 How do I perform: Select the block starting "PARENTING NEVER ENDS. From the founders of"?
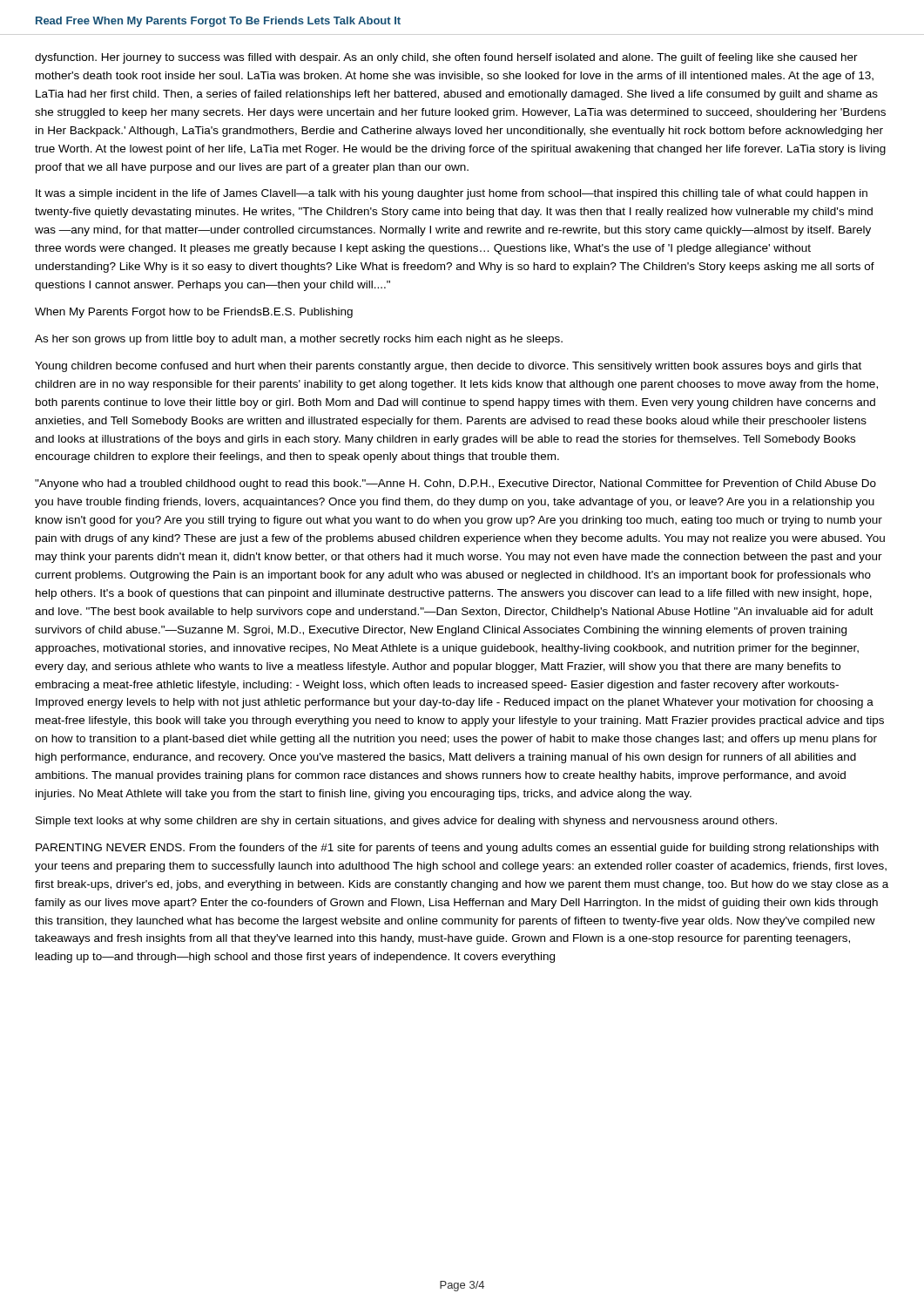(462, 902)
